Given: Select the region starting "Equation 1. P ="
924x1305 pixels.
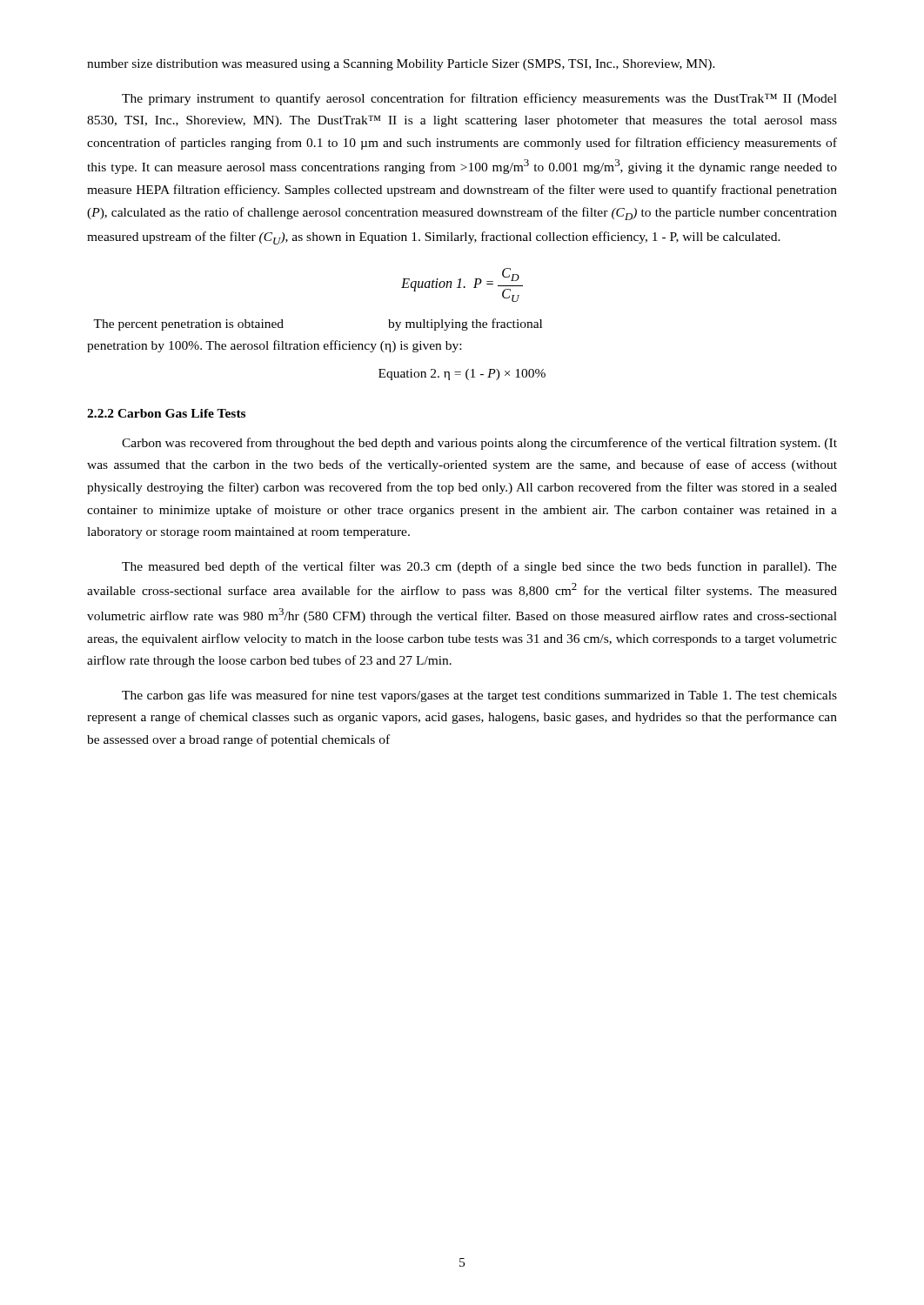Looking at the screenshot, I should pos(462,285).
